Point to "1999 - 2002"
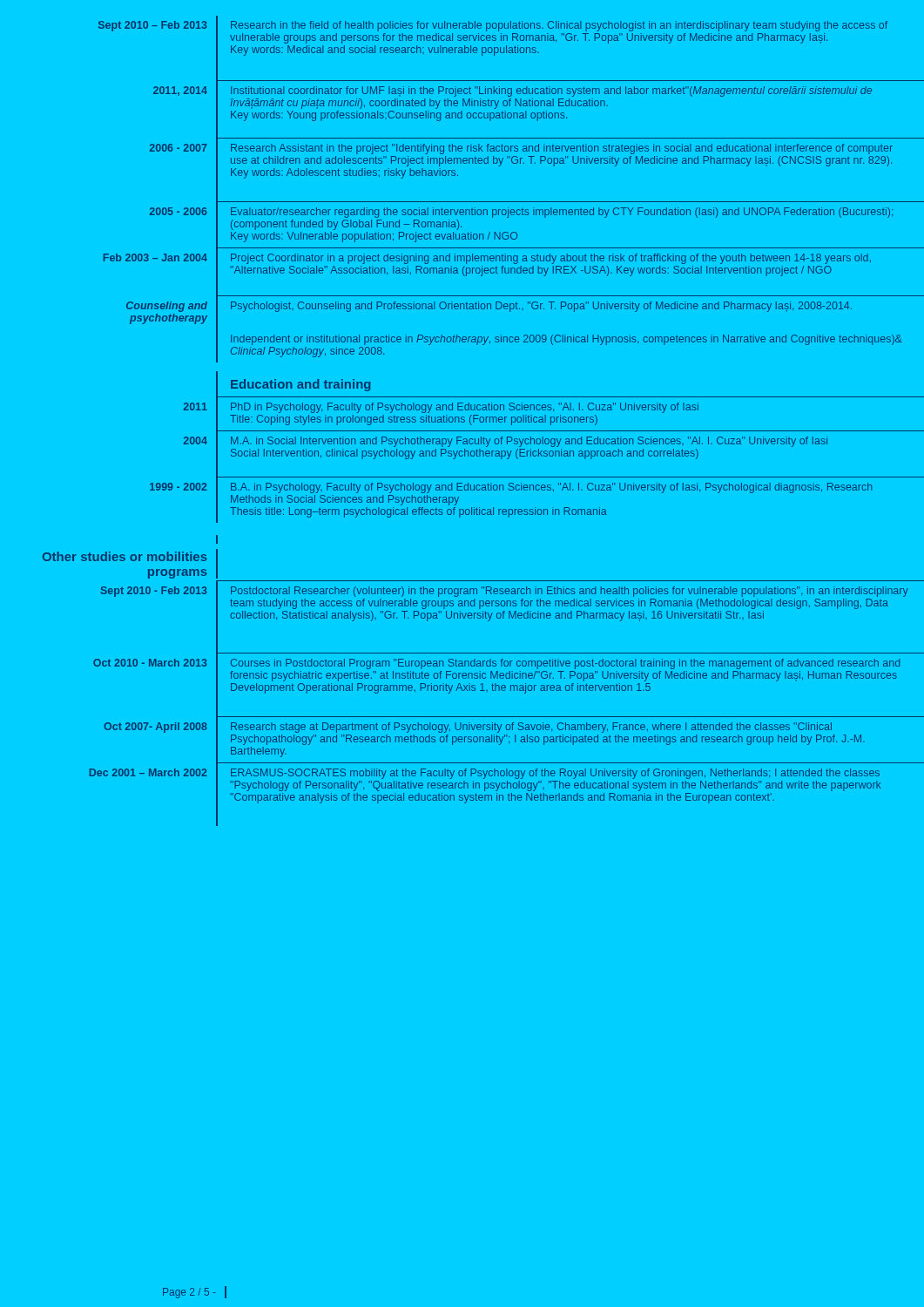This screenshot has width=924, height=1307. (x=178, y=487)
